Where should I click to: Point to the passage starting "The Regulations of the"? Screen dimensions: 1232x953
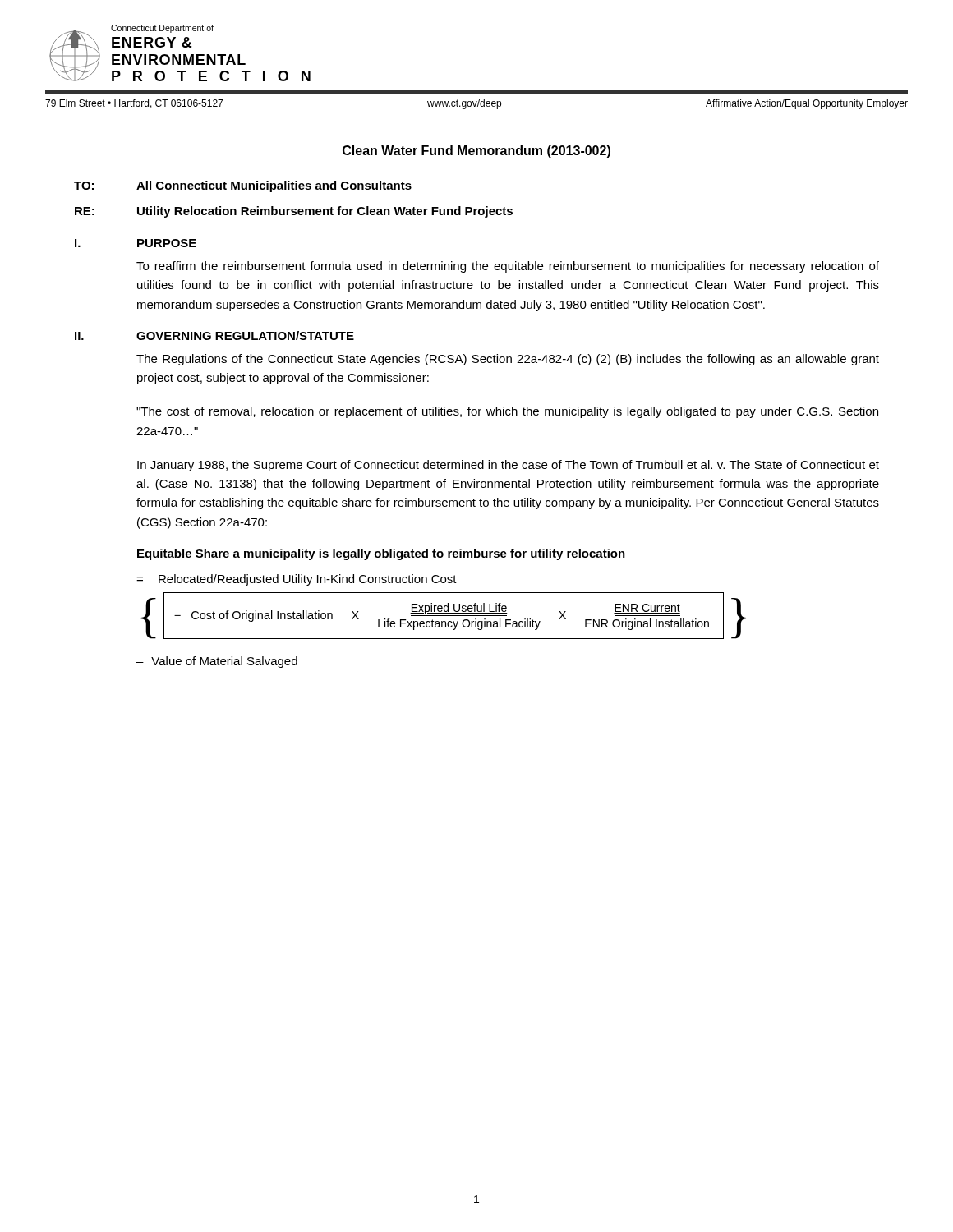pos(508,368)
